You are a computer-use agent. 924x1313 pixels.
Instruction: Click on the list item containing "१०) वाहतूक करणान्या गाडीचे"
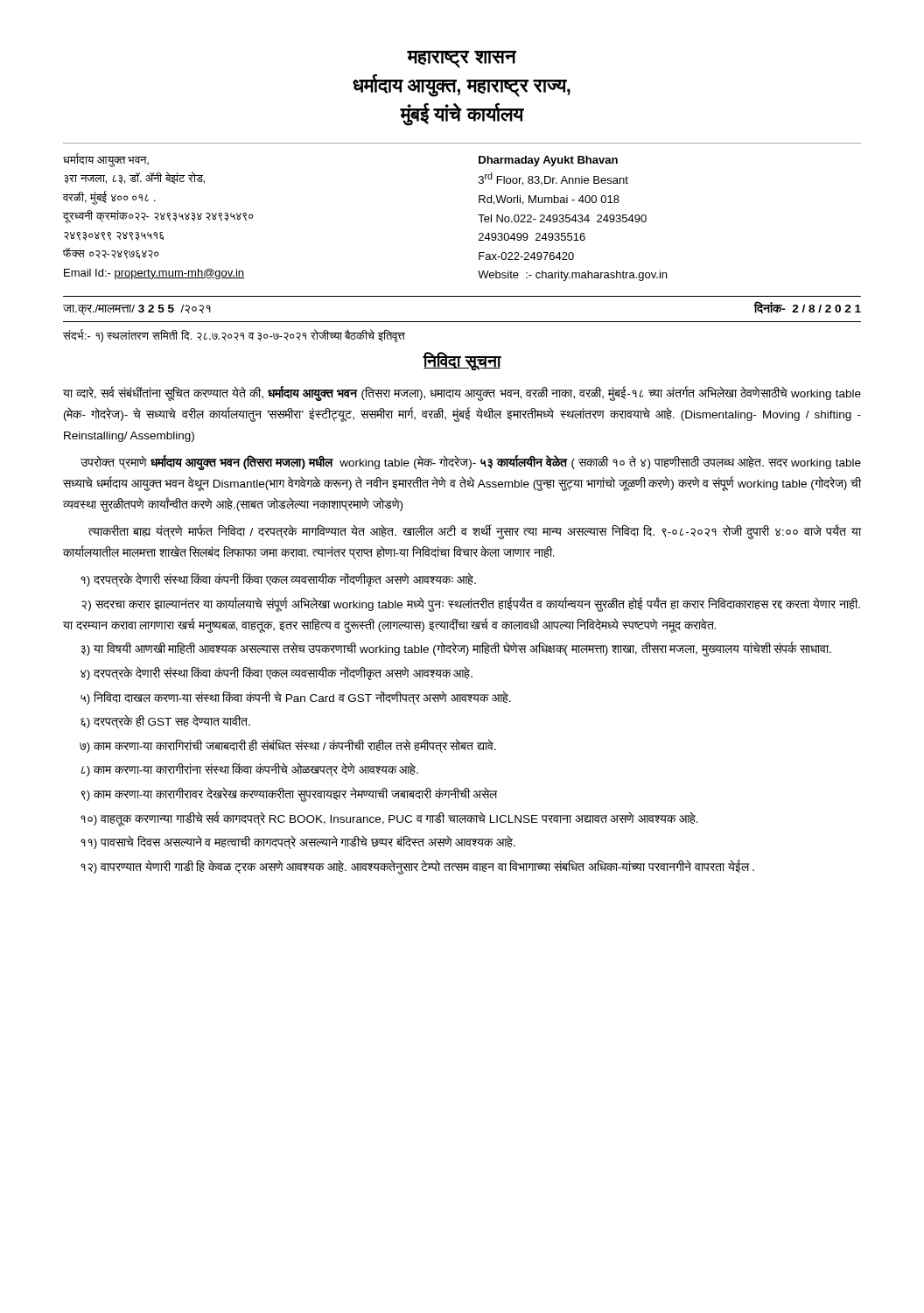[x=381, y=819]
